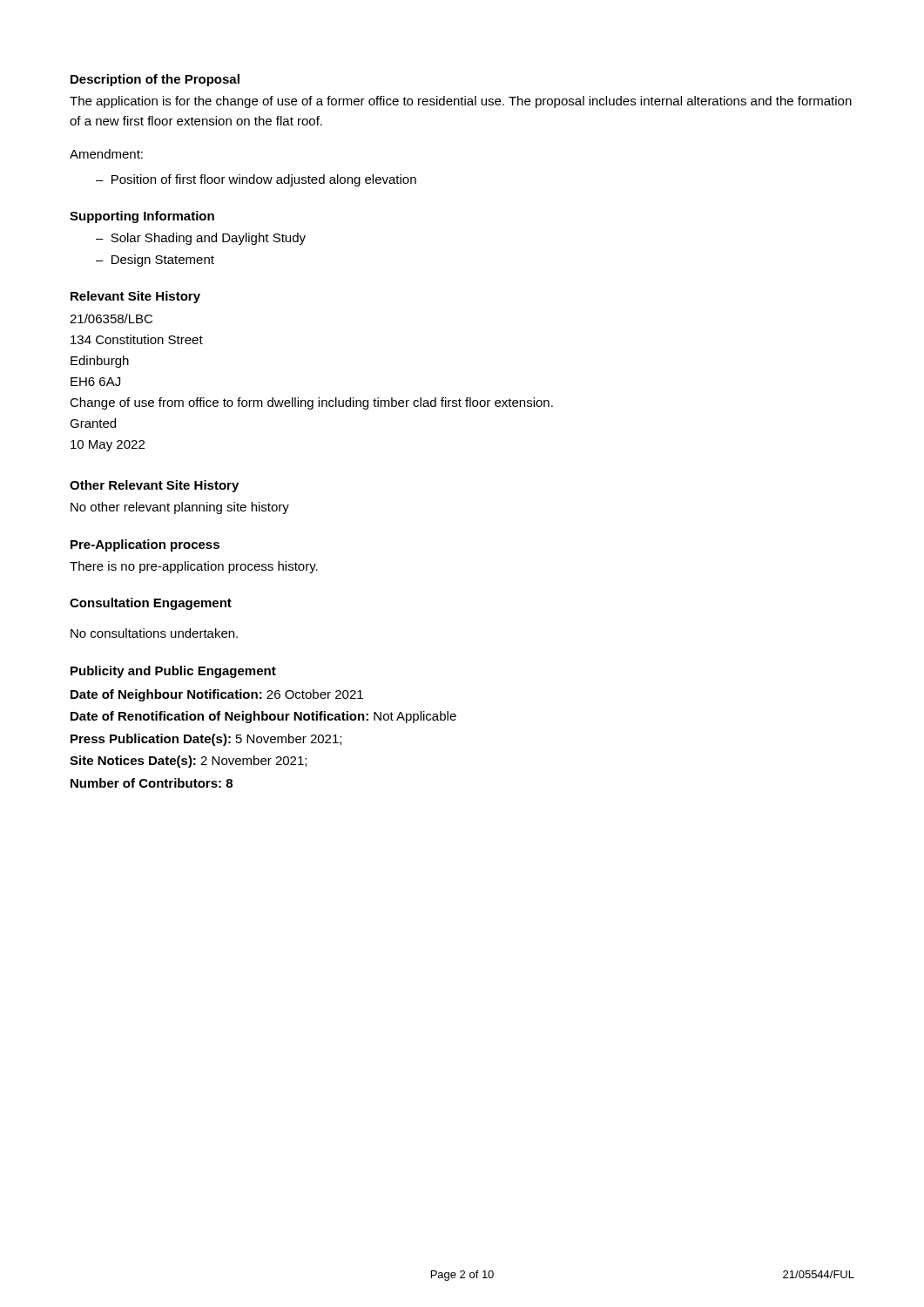Image resolution: width=924 pixels, height=1307 pixels.
Task: Where does it say "Pre-Application process"?
Action: click(x=145, y=544)
